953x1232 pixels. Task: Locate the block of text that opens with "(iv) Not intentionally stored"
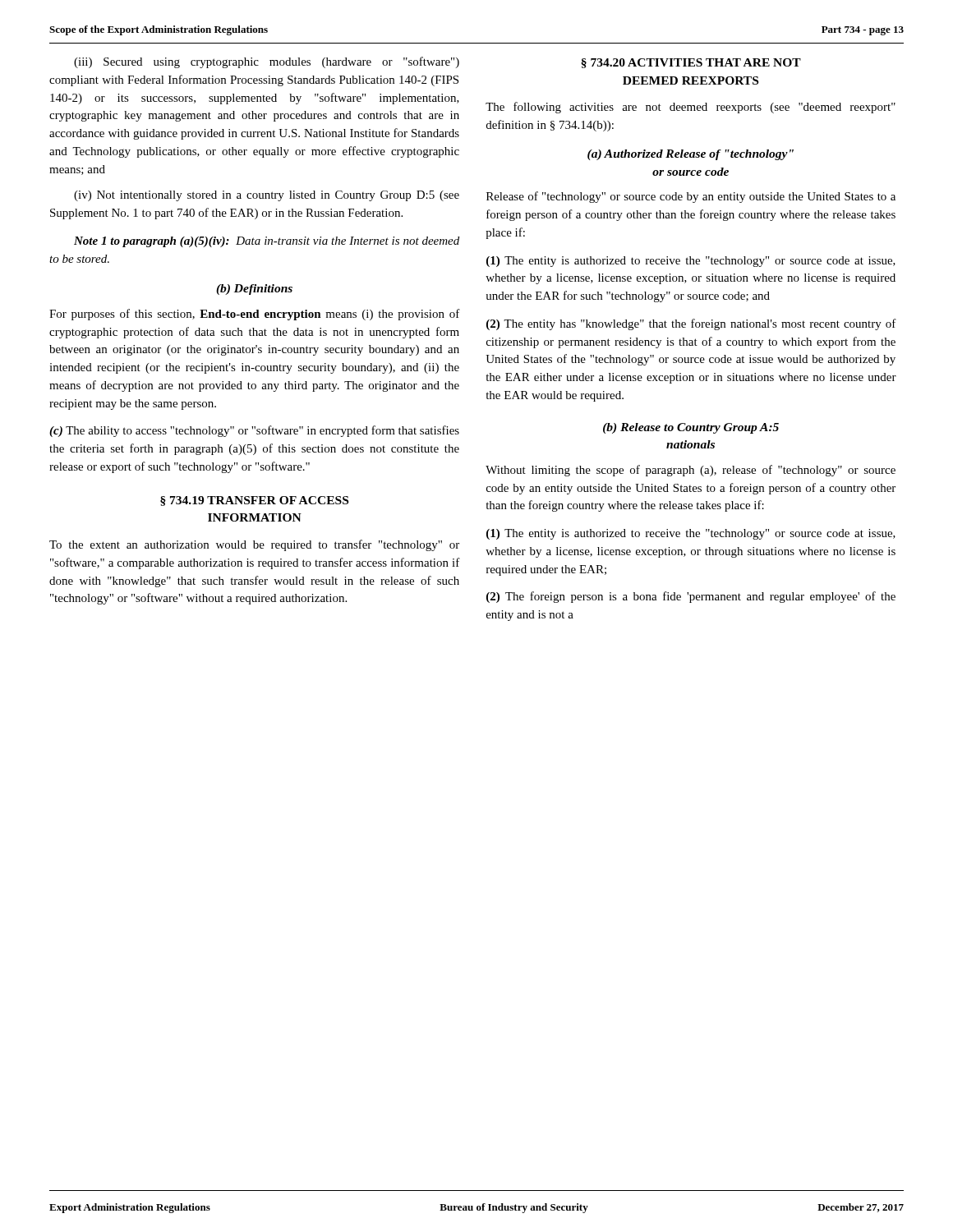click(x=254, y=205)
